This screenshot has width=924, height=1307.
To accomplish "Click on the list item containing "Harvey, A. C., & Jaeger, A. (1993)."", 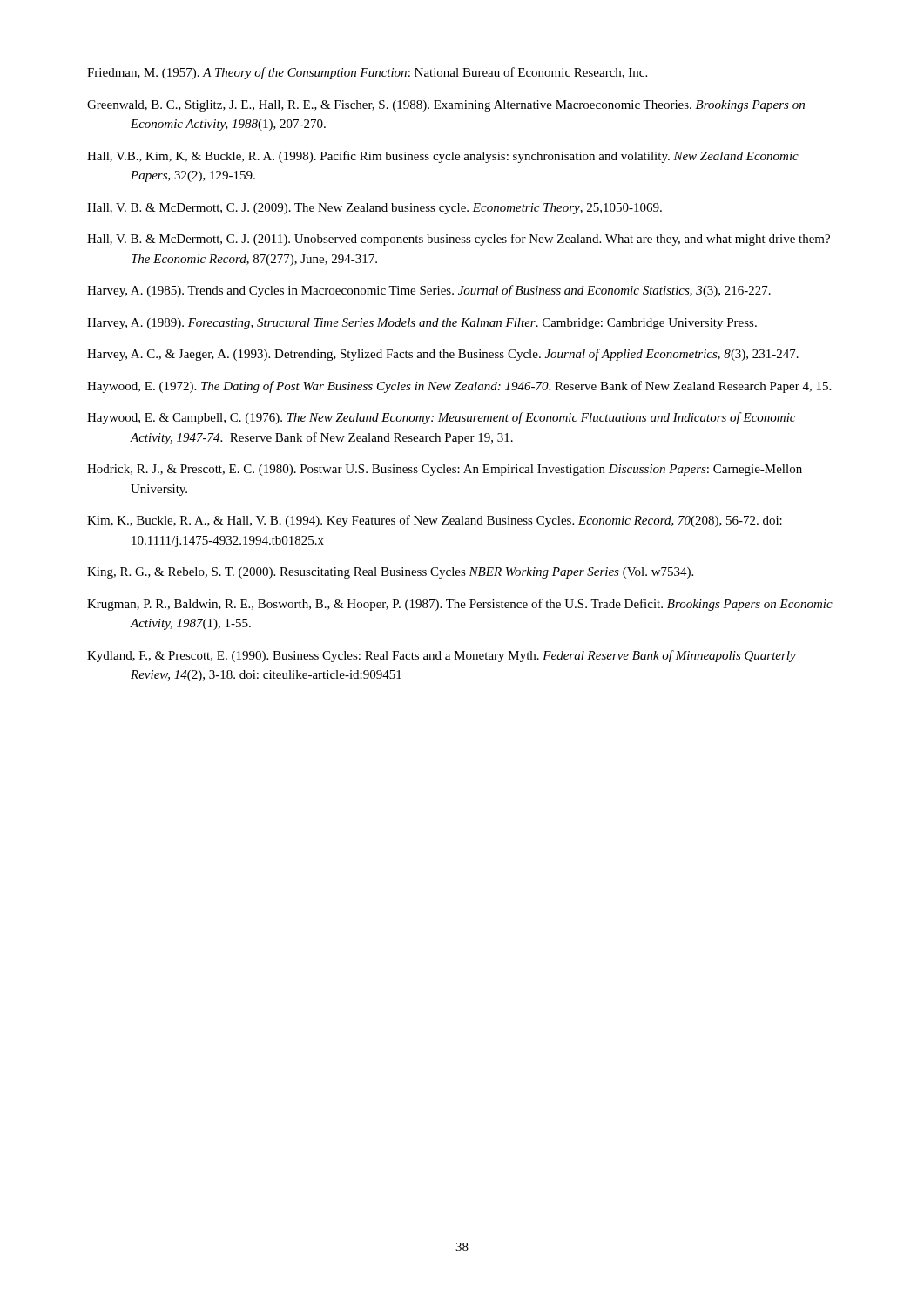I will (443, 354).
